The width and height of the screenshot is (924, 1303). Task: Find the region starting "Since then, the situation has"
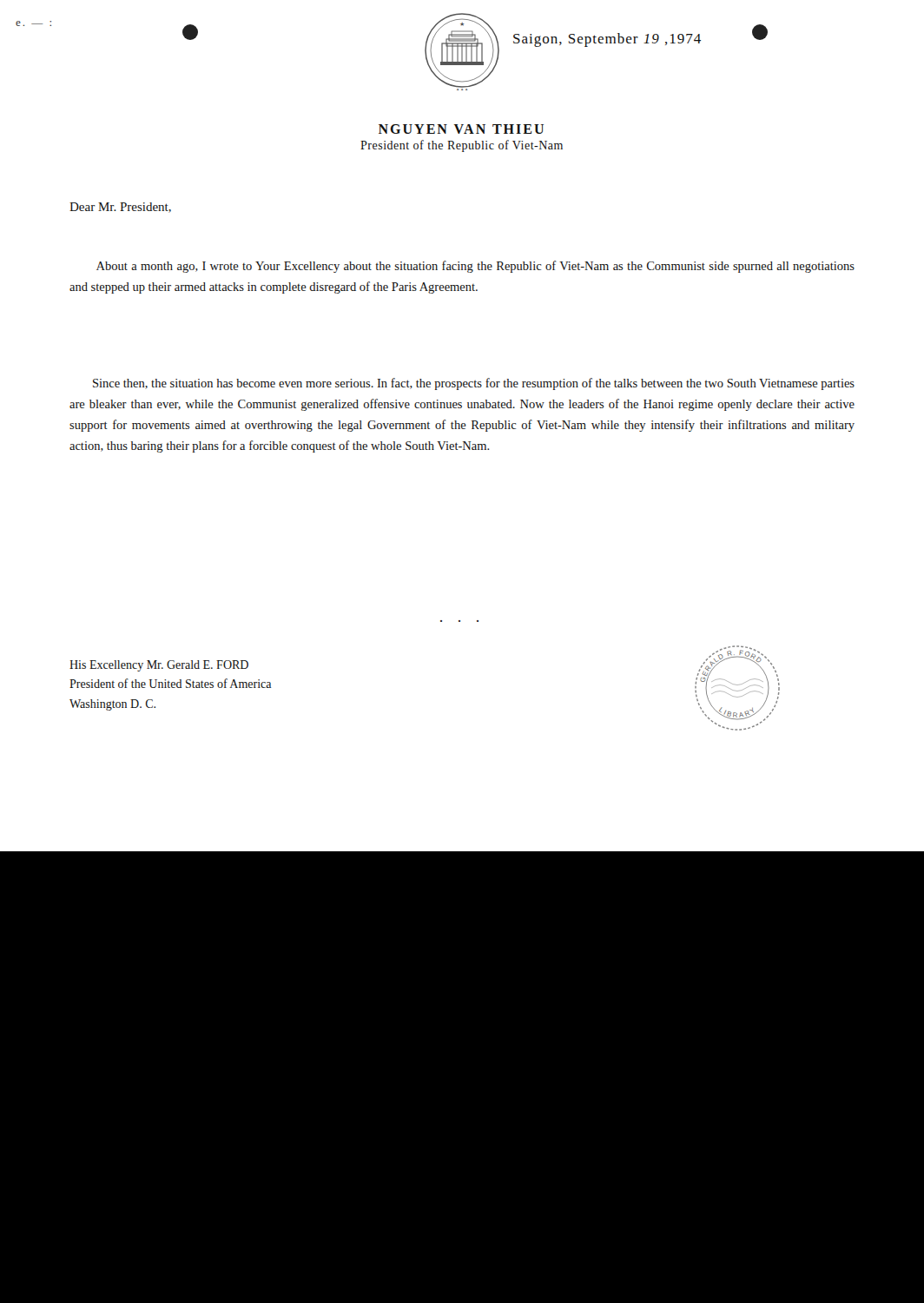(x=462, y=414)
